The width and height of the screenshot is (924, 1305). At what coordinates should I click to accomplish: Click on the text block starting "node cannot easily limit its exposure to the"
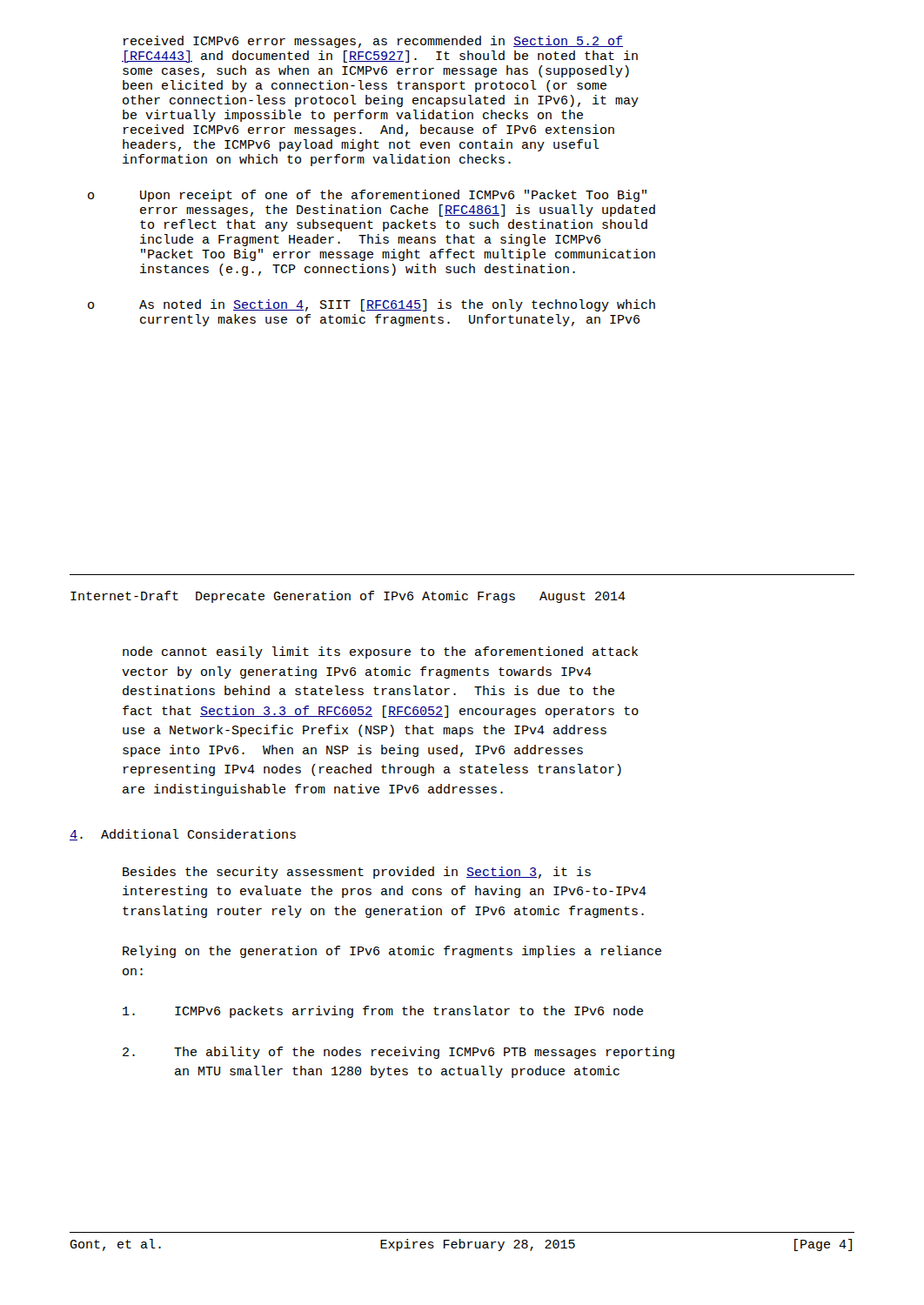pos(380,721)
